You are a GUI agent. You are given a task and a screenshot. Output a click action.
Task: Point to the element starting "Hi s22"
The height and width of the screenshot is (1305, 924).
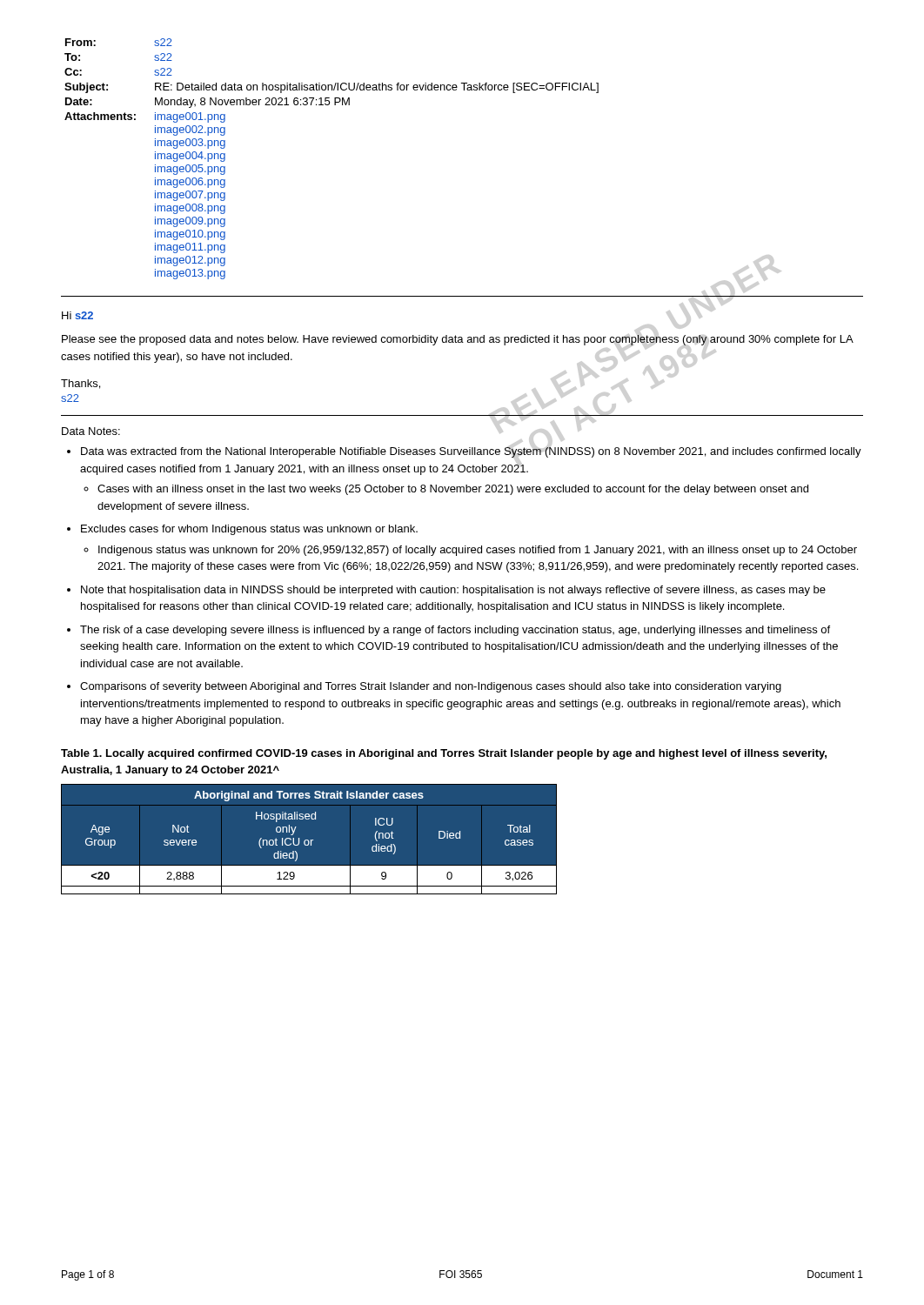pos(77,315)
